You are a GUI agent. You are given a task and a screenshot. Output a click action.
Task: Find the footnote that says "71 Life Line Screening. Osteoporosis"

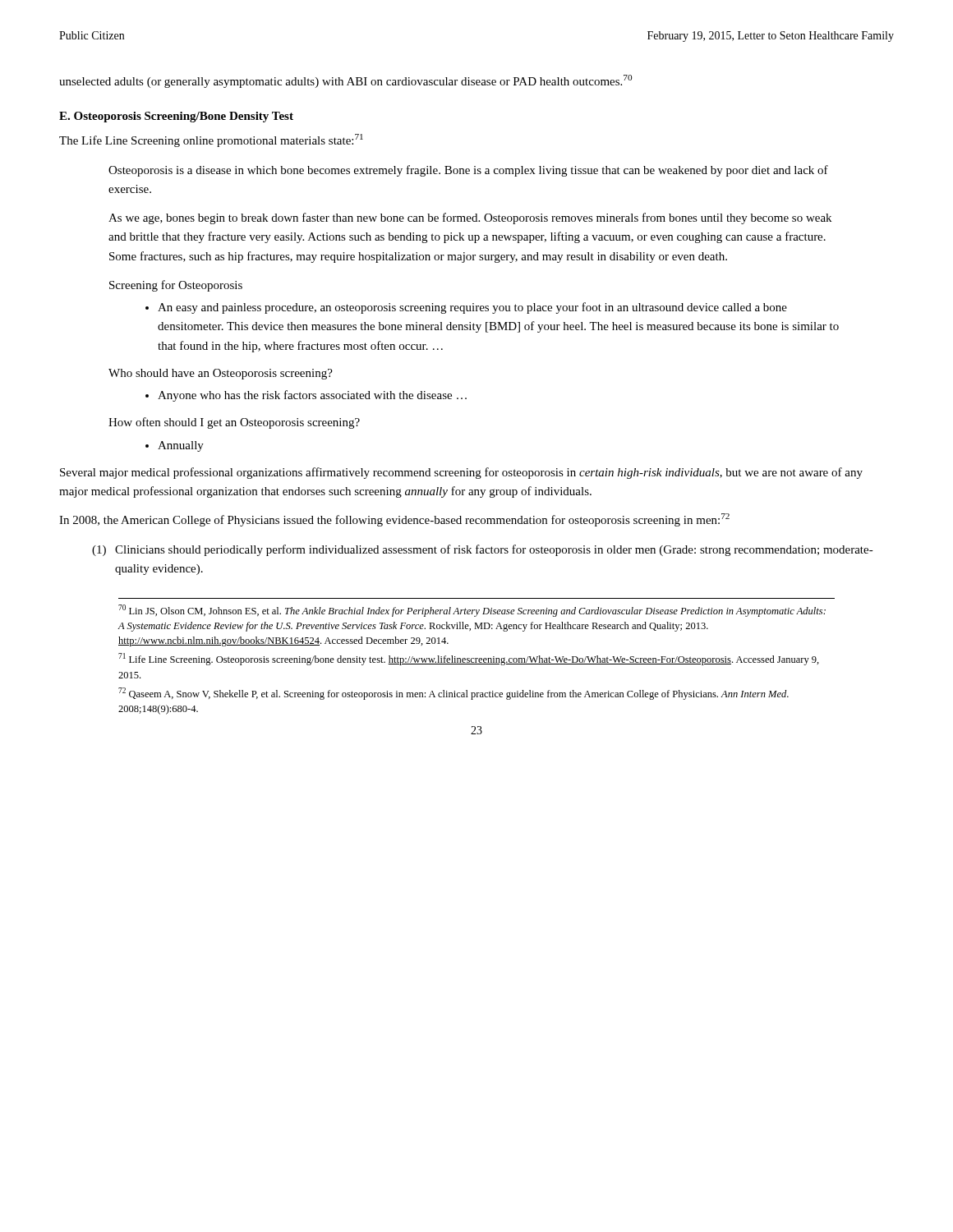469,666
